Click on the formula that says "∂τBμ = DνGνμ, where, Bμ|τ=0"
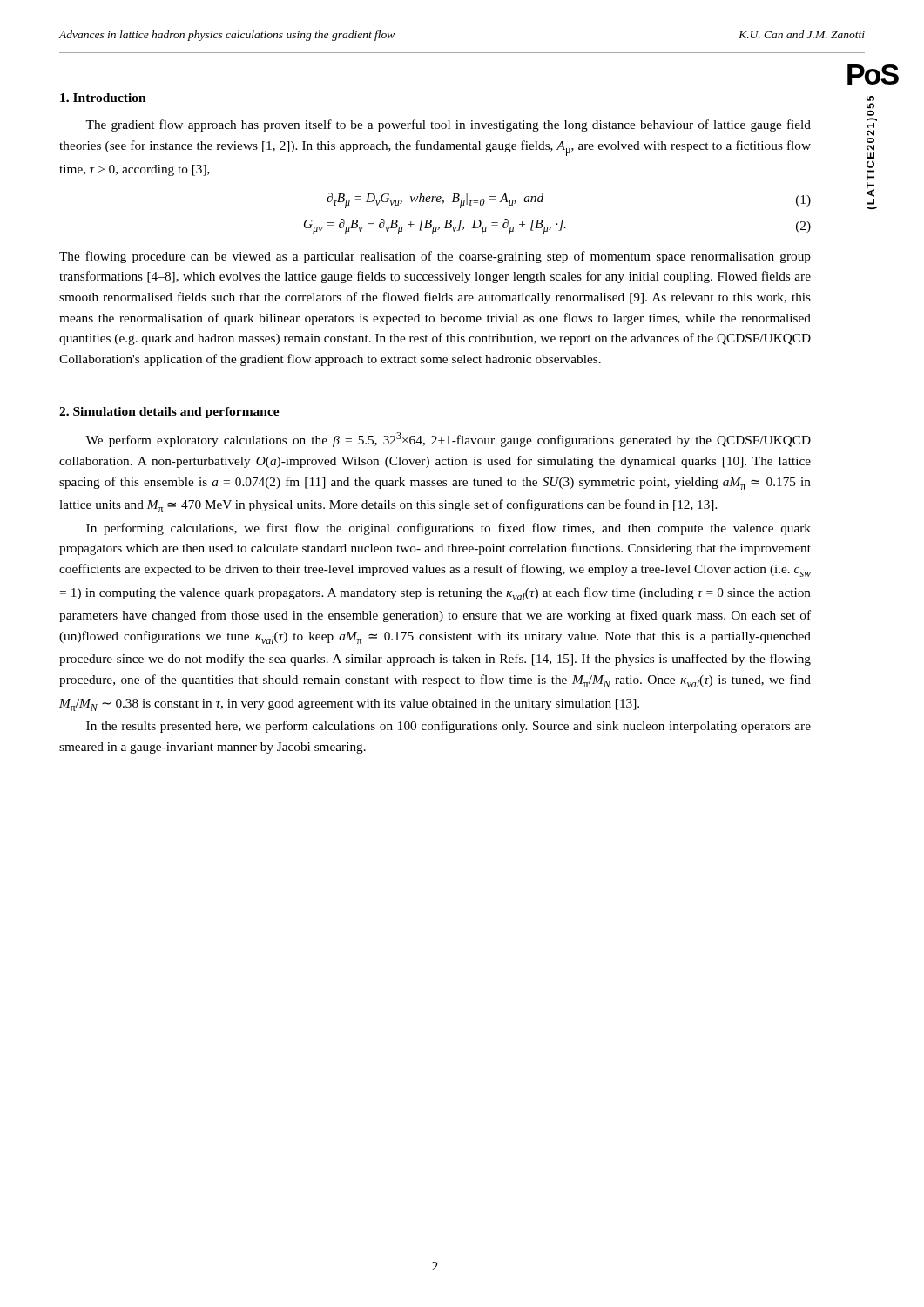Image resolution: width=924 pixels, height=1307 pixels. click(x=426, y=200)
